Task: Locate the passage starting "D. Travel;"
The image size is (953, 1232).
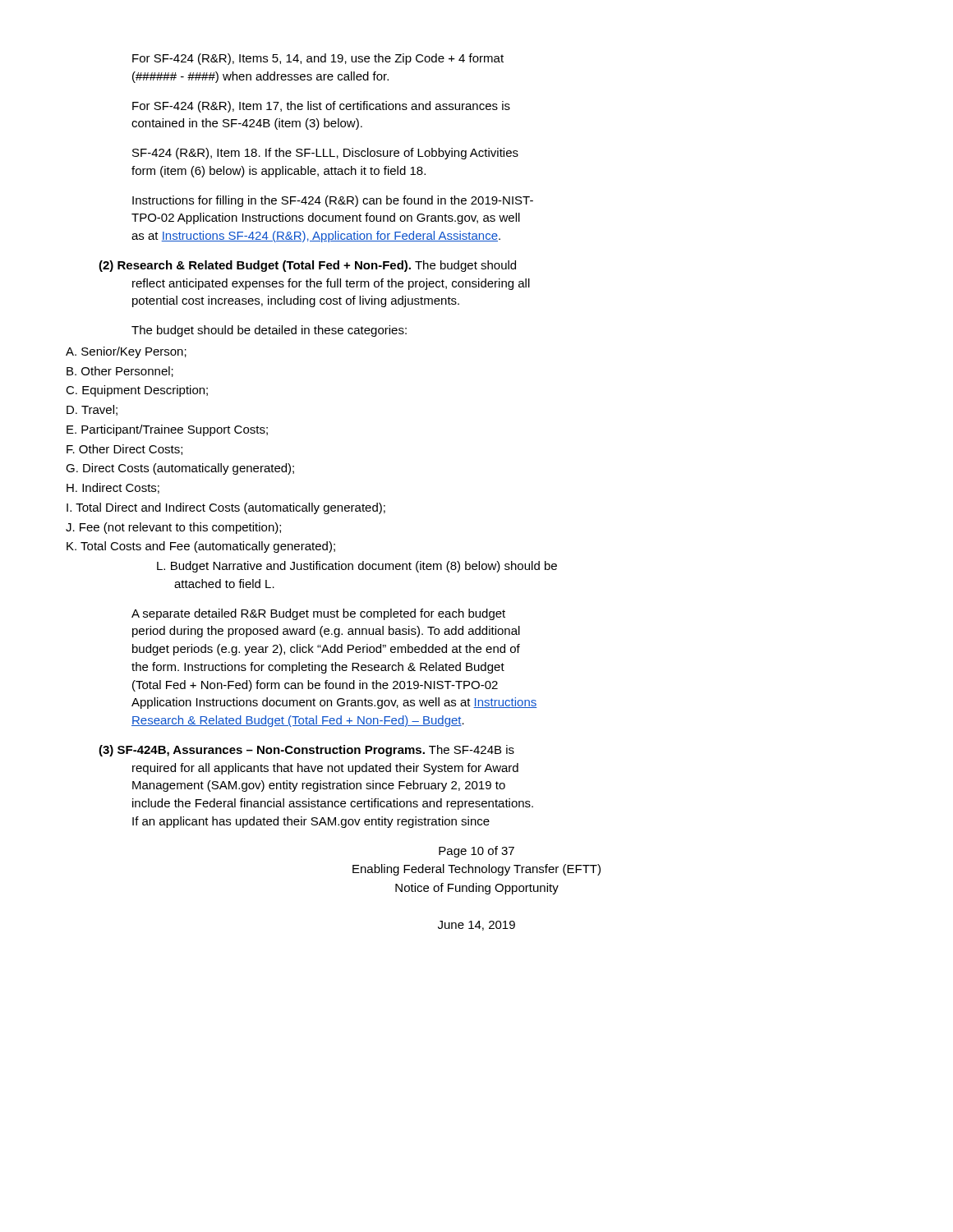Action: (92, 409)
